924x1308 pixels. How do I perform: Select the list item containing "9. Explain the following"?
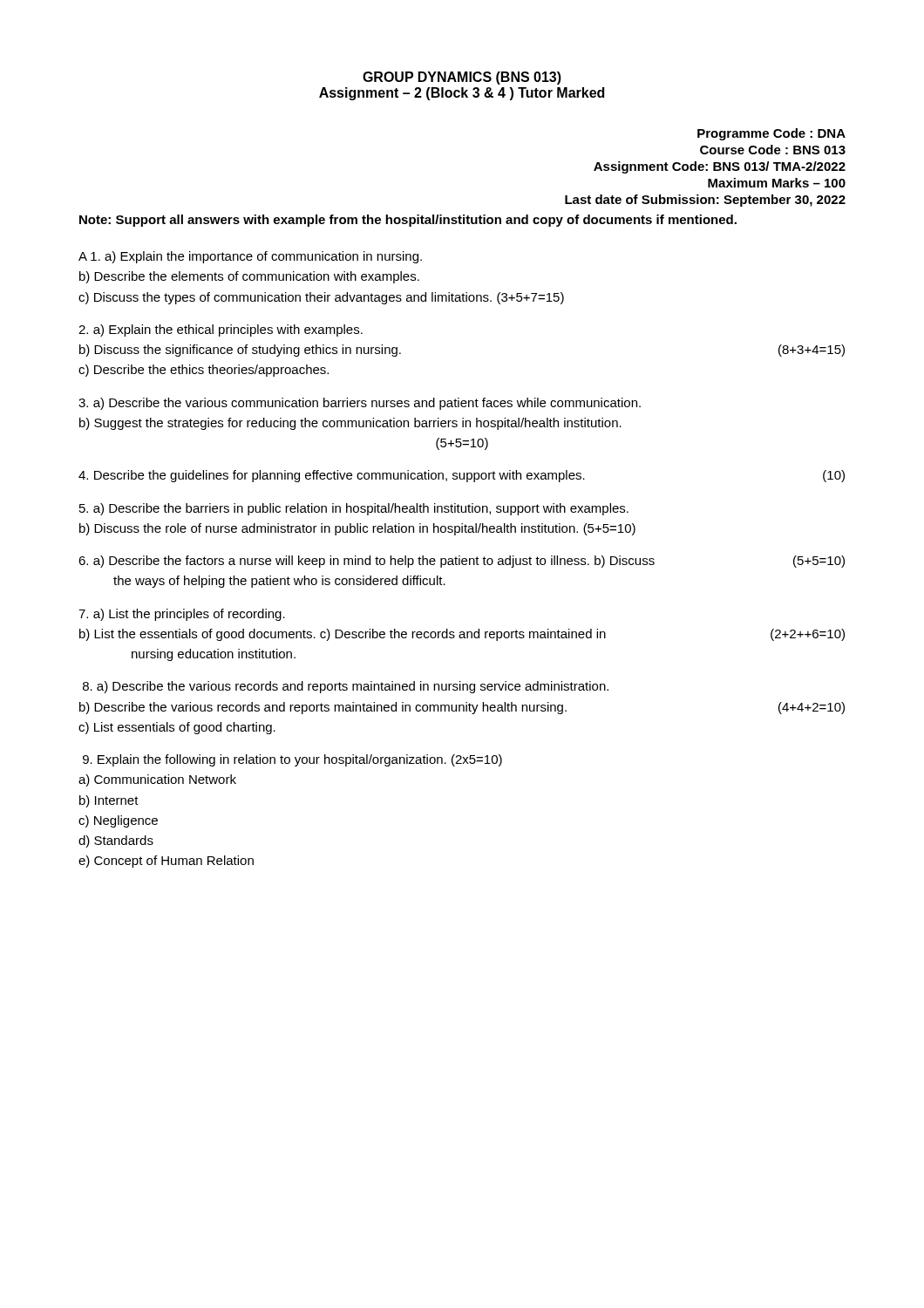point(292,760)
